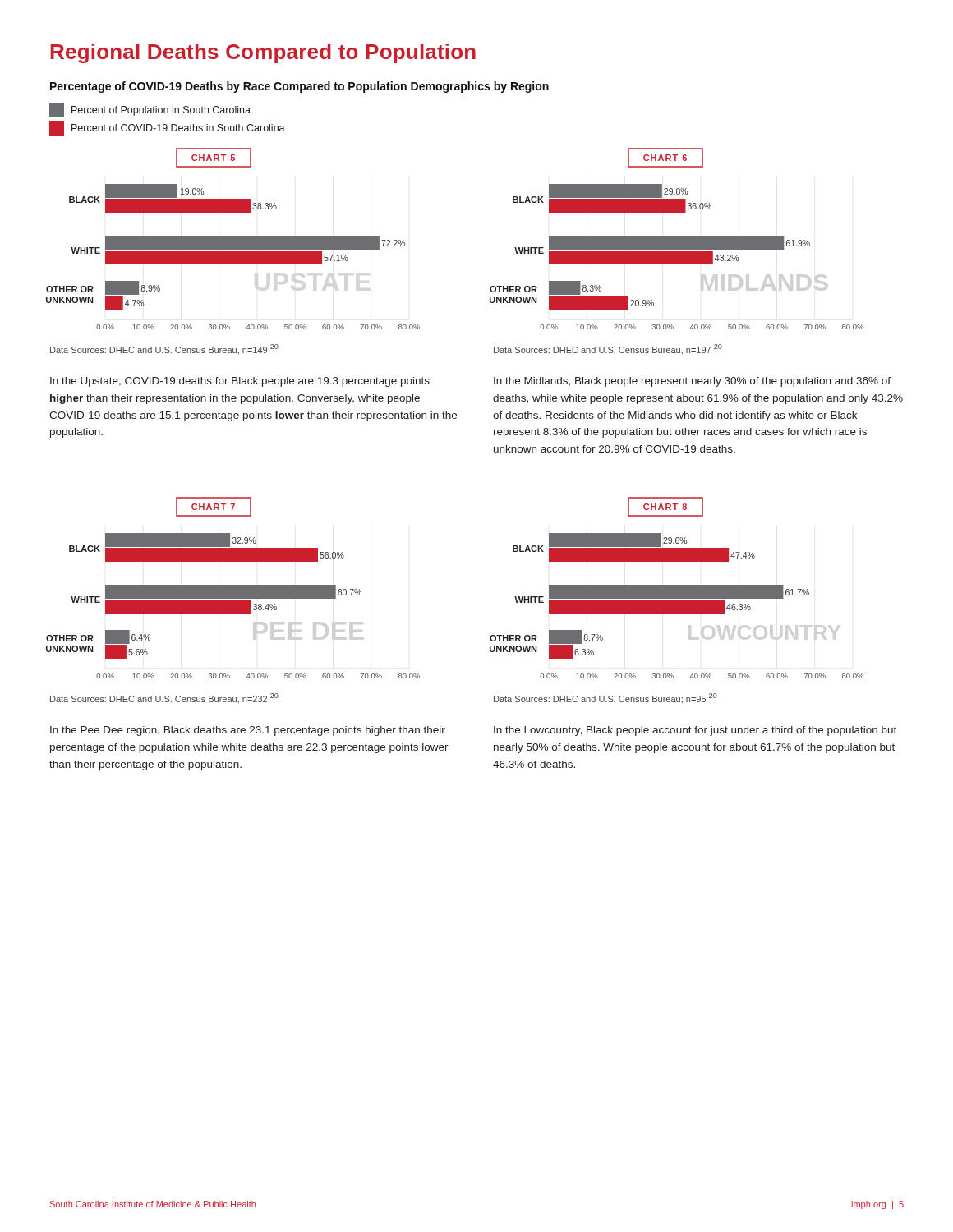Click the passage that begins "In the Lowcountry, Black people account"

tap(695, 747)
